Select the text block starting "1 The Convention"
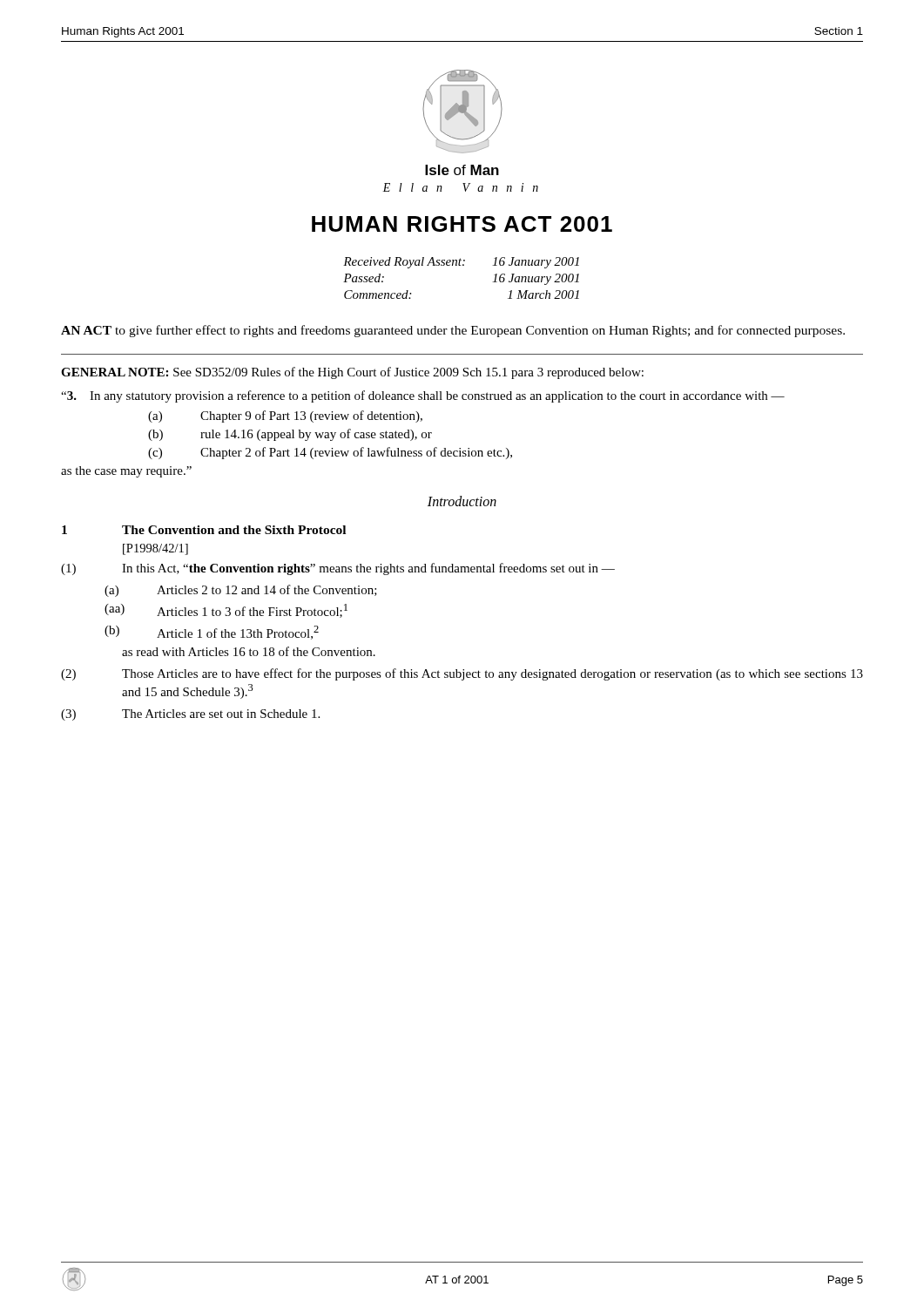Image resolution: width=924 pixels, height=1307 pixels. [x=204, y=530]
